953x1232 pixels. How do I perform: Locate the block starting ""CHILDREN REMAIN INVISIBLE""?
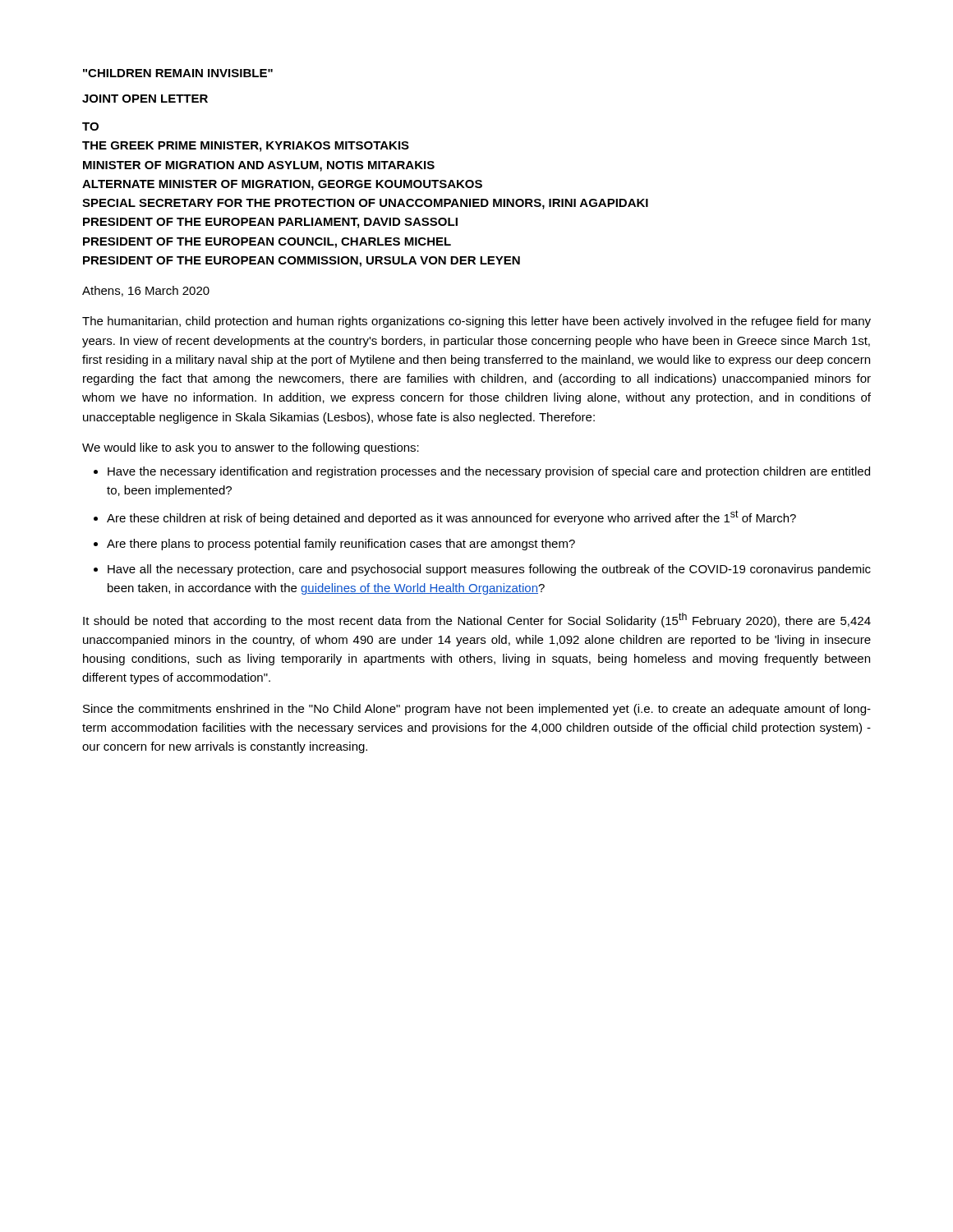pyautogui.click(x=178, y=73)
